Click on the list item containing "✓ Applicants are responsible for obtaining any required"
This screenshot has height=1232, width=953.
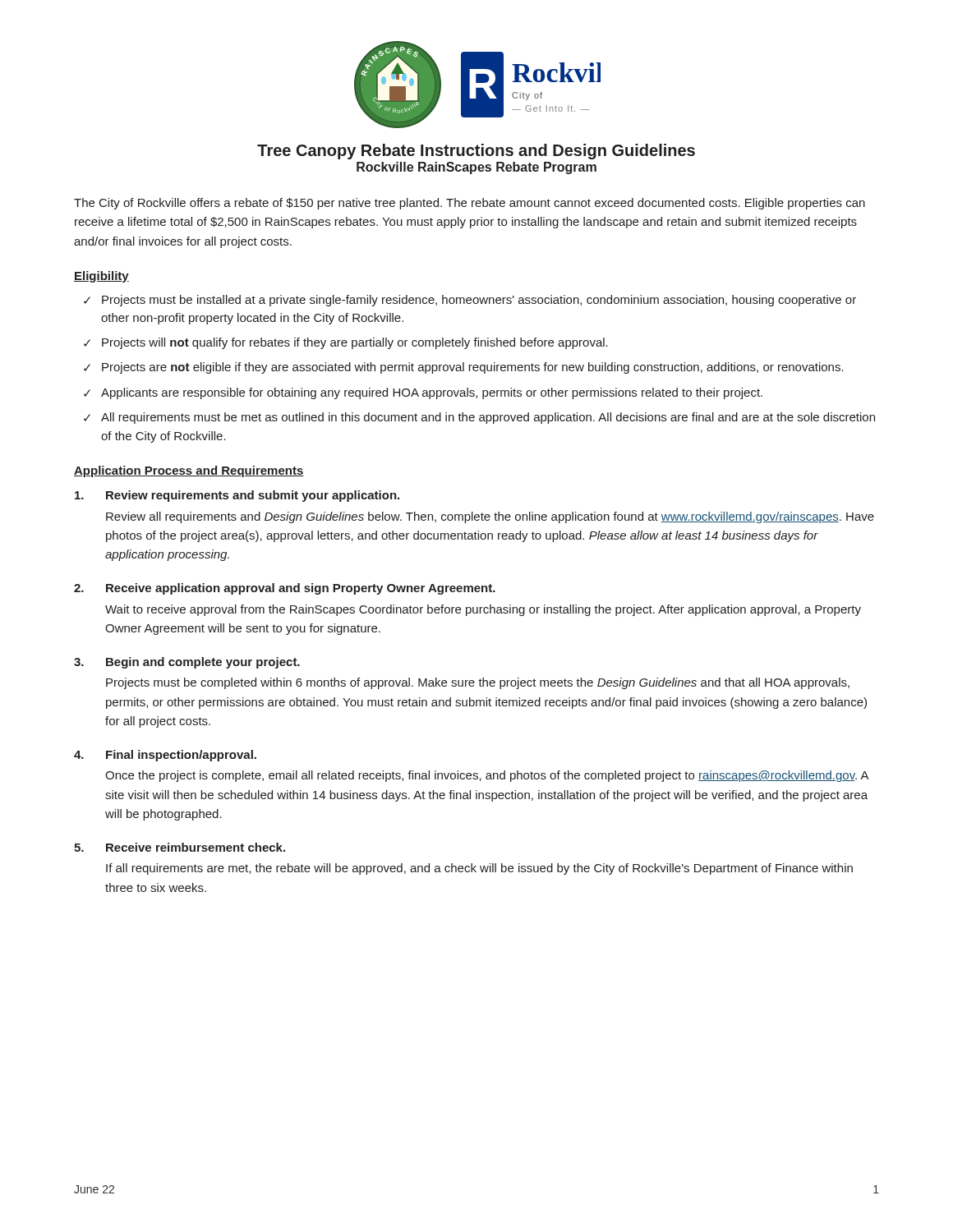423,393
